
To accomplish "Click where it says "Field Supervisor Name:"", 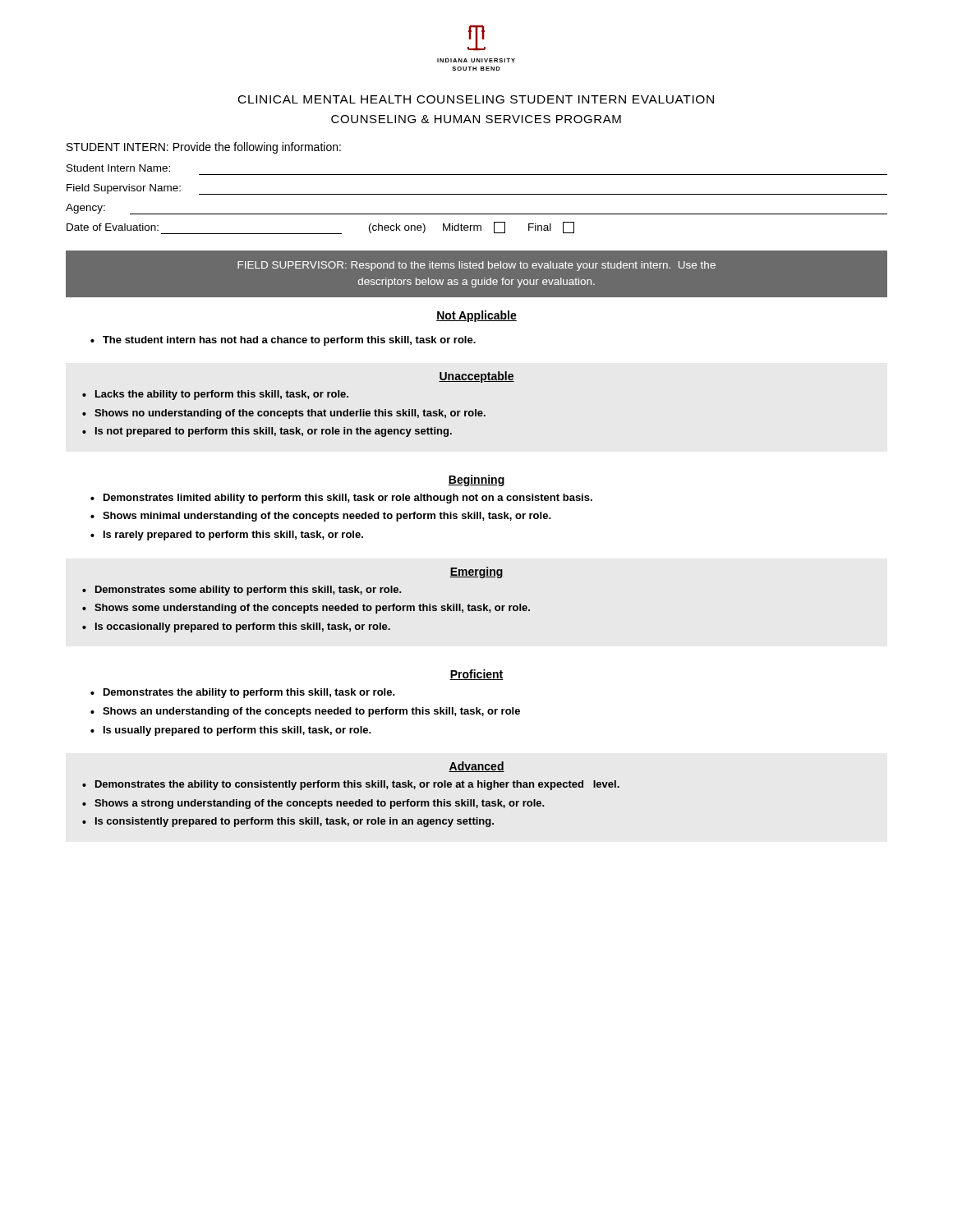I will click(x=476, y=188).
